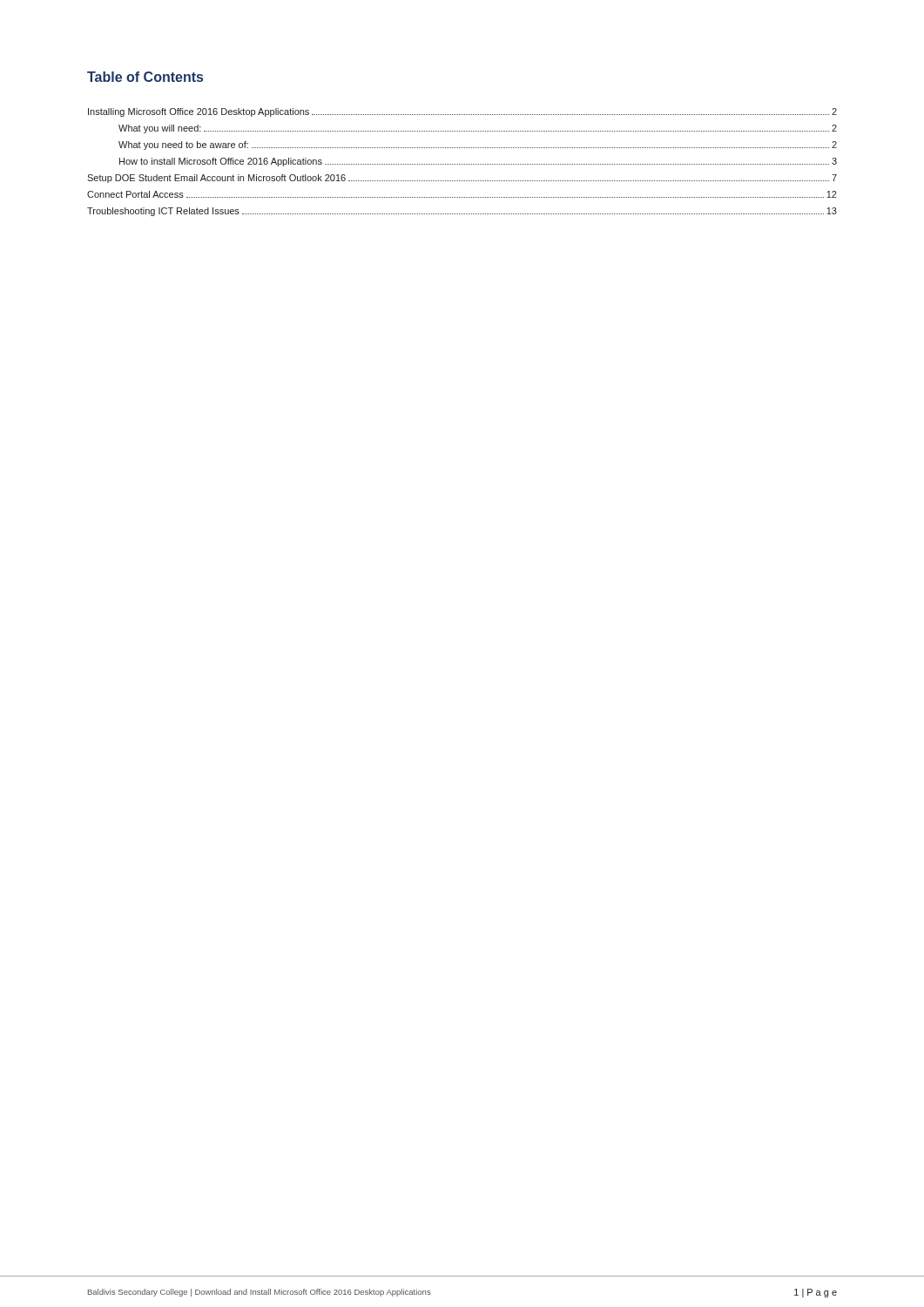Locate the region starting "What you will need:"
This screenshot has height=1307, width=924.
pos(478,128)
